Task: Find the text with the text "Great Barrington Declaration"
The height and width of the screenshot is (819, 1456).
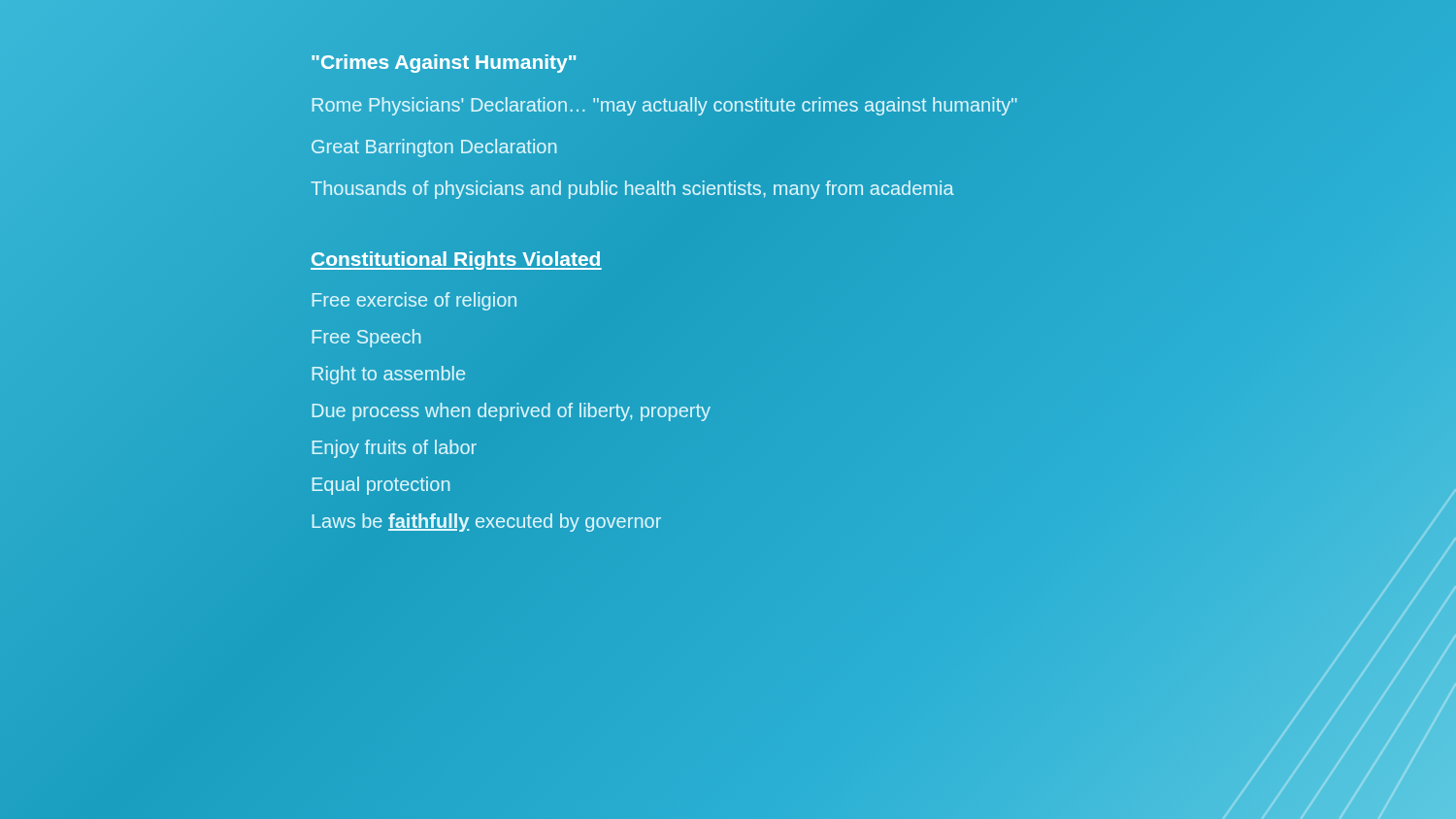Action: pos(434,147)
